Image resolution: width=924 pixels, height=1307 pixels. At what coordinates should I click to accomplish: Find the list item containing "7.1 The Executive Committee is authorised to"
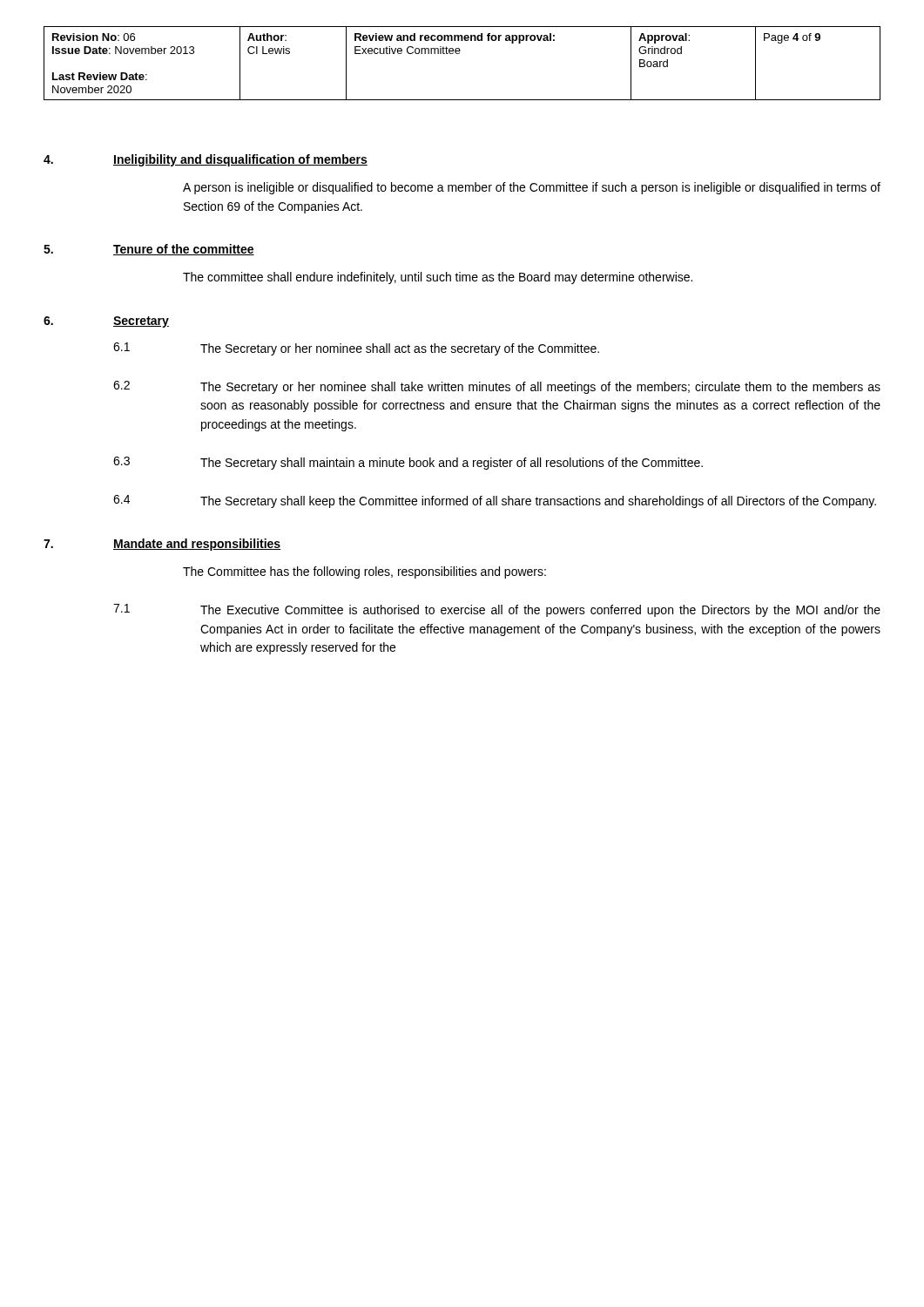point(497,629)
